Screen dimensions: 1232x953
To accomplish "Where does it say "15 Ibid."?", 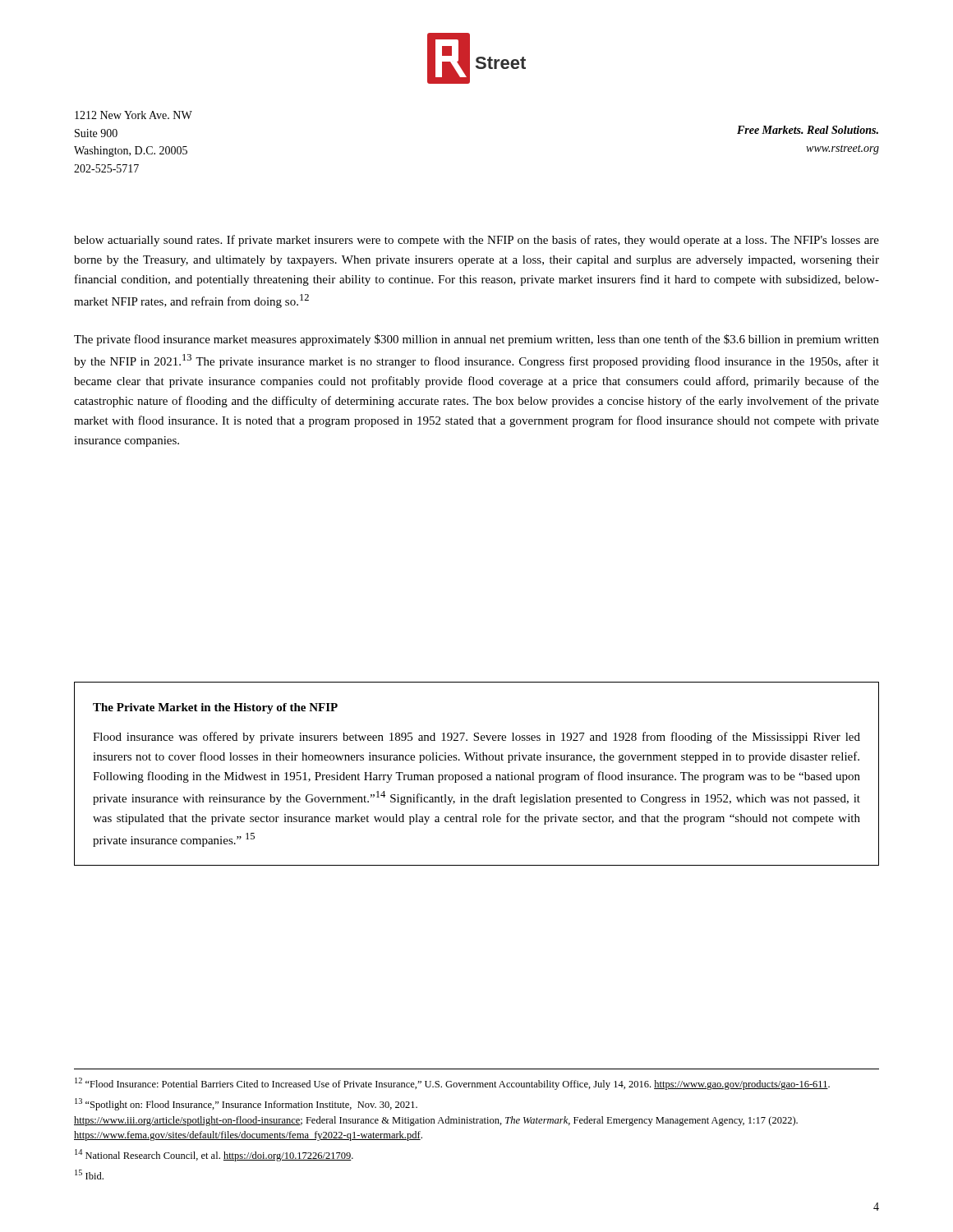I will tap(89, 1175).
